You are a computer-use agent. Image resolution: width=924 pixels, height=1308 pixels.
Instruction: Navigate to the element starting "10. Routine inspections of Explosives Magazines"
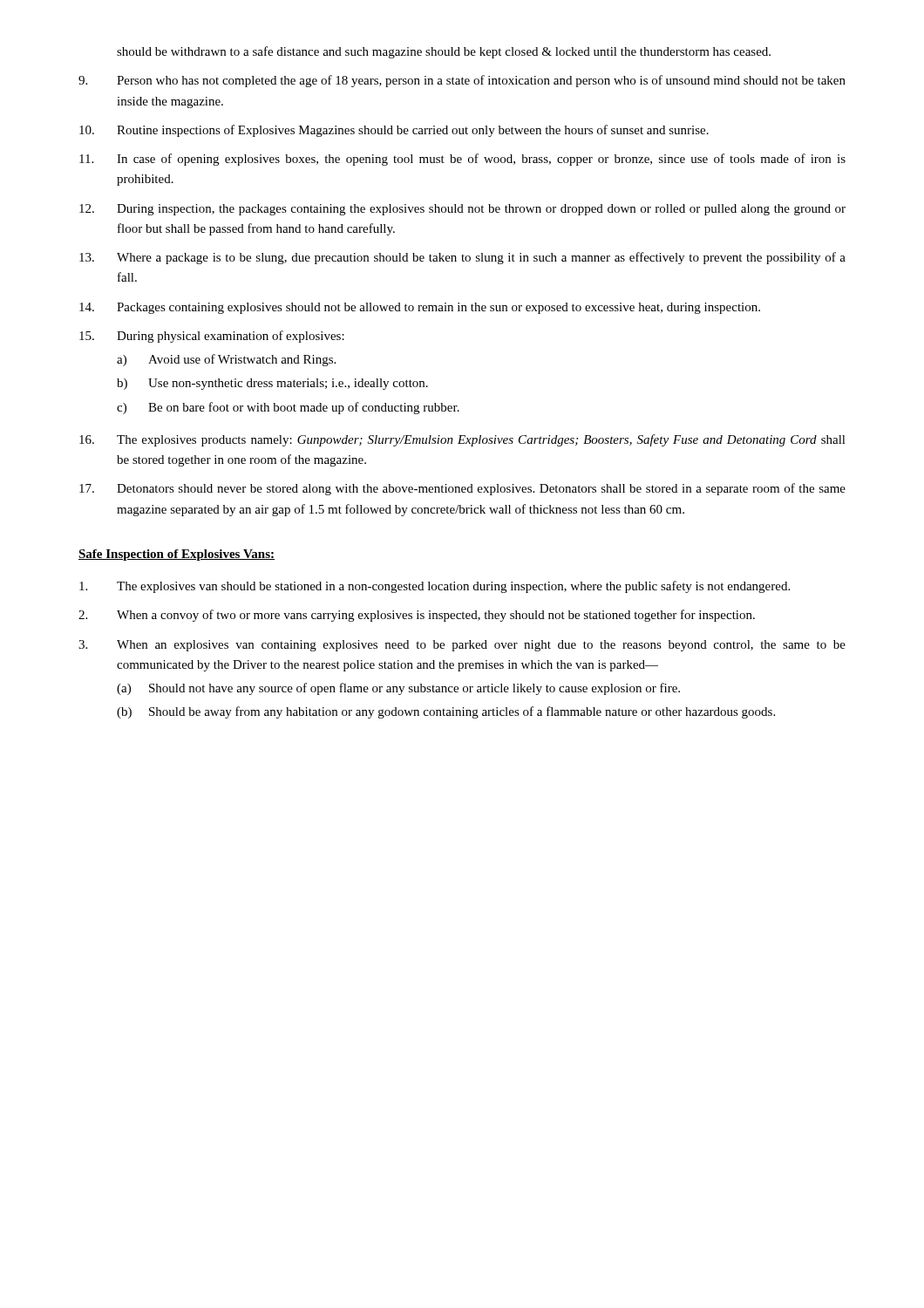(462, 130)
